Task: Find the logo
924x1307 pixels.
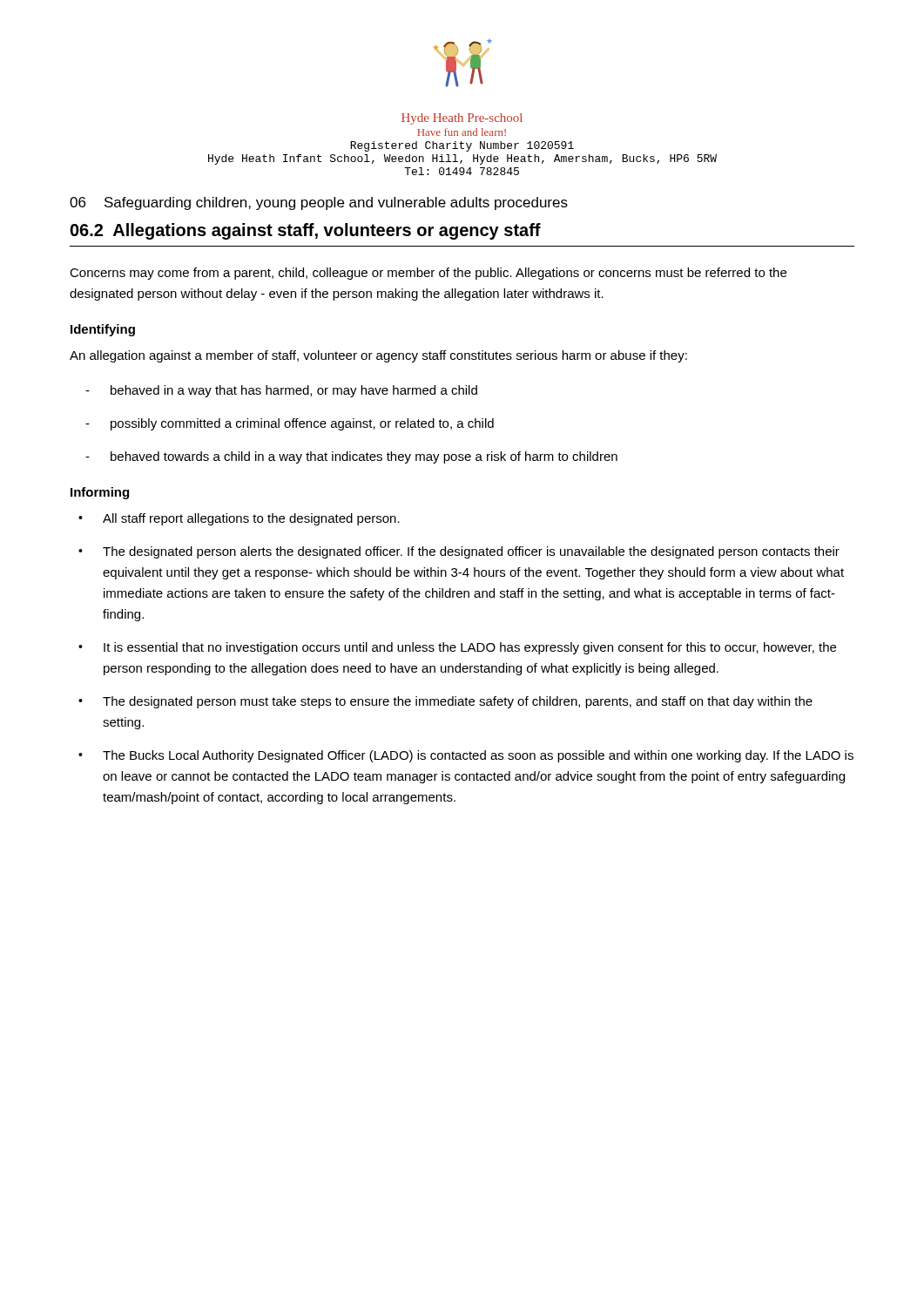Action: click(x=462, y=71)
